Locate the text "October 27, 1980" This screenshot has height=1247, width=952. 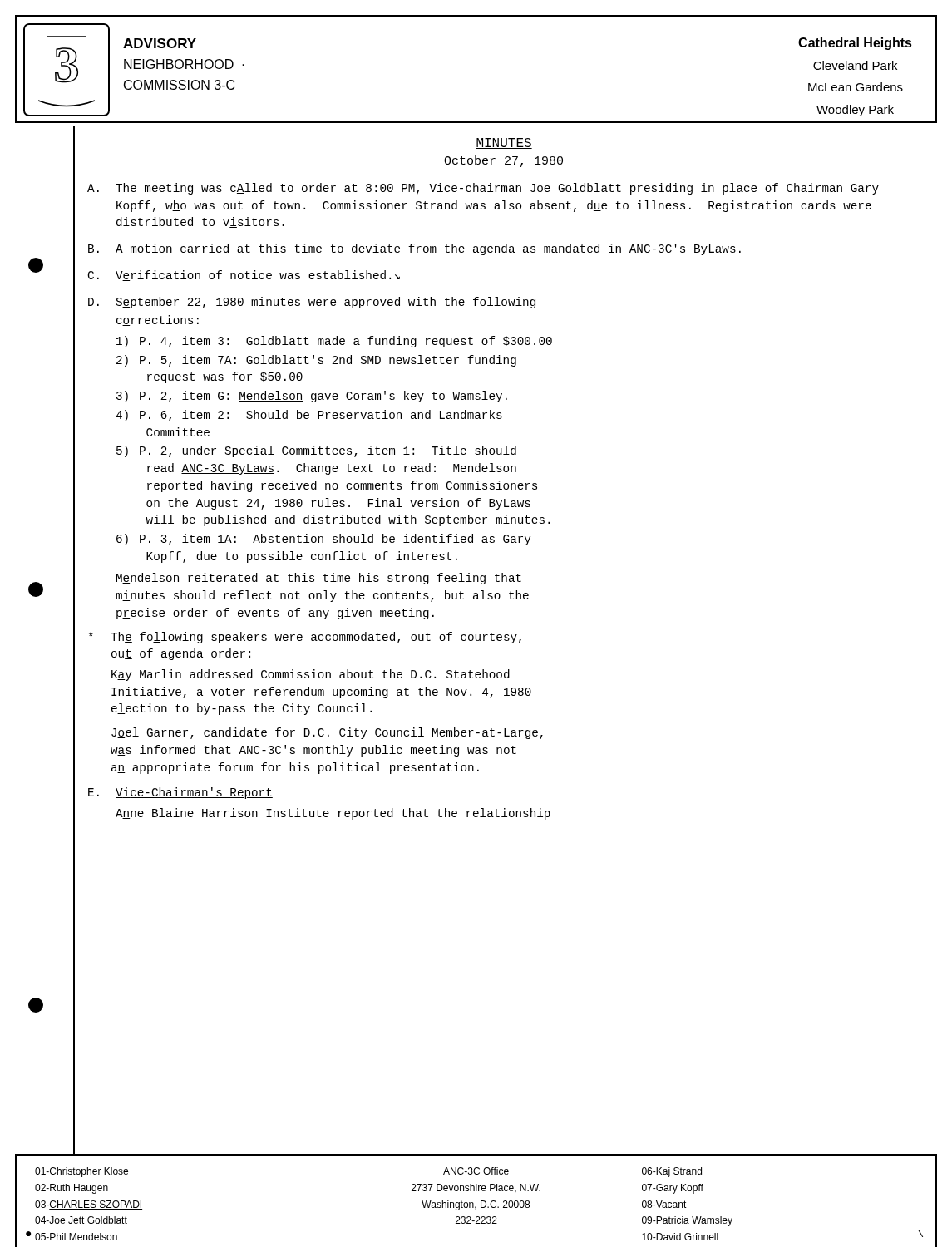pyautogui.click(x=504, y=162)
